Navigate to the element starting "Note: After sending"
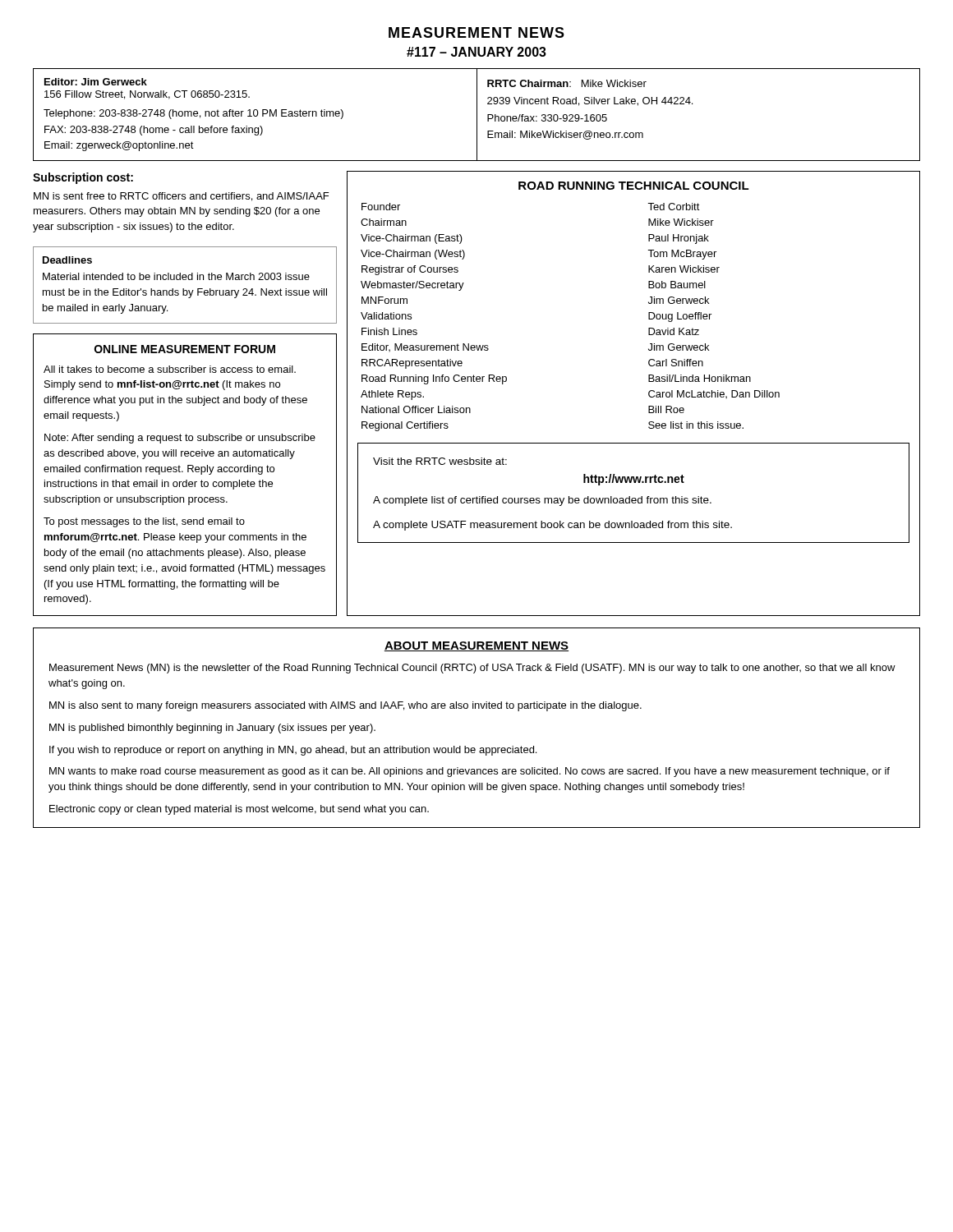Viewport: 953px width, 1232px height. (179, 468)
